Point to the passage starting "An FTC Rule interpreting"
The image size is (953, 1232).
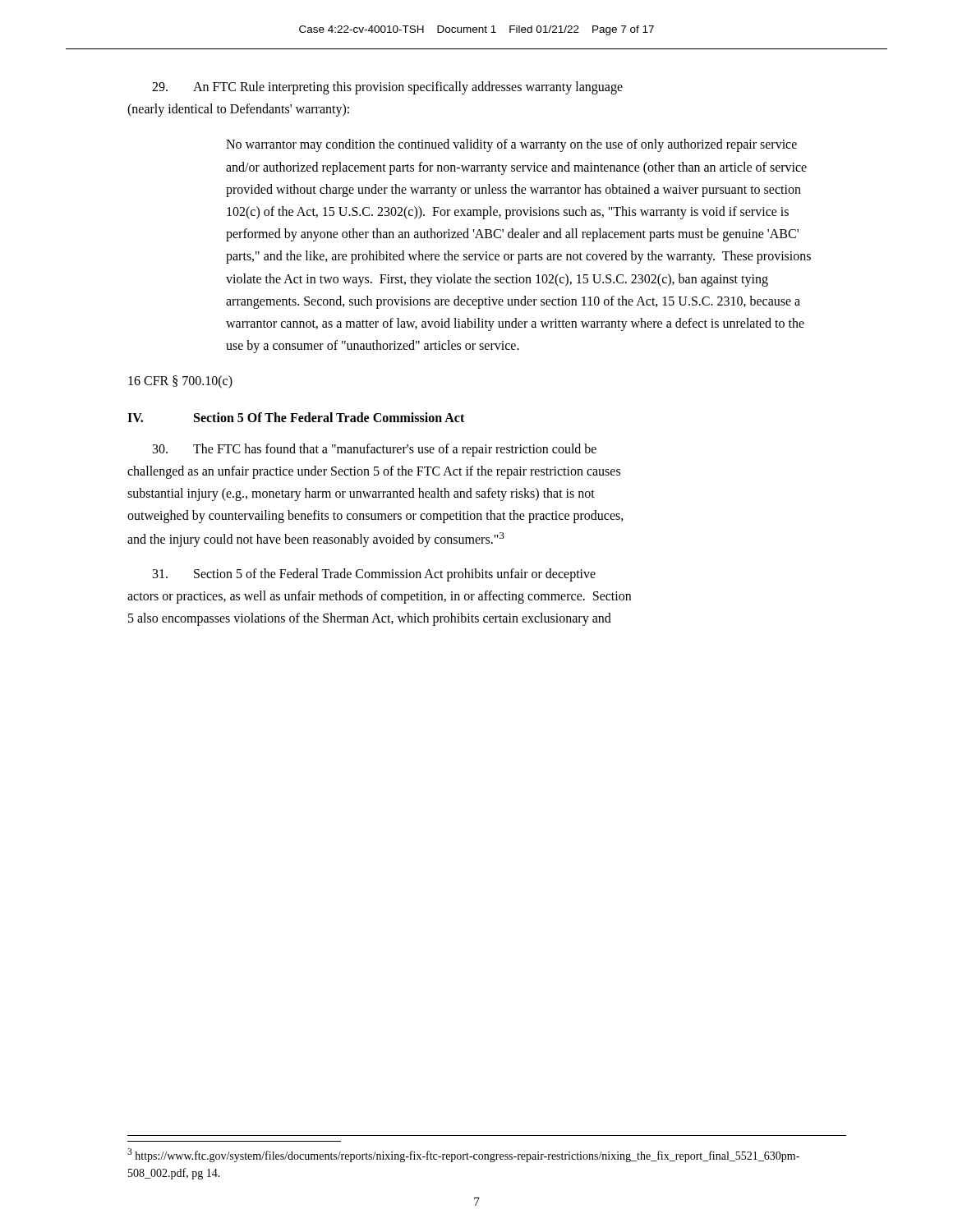[487, 98]
